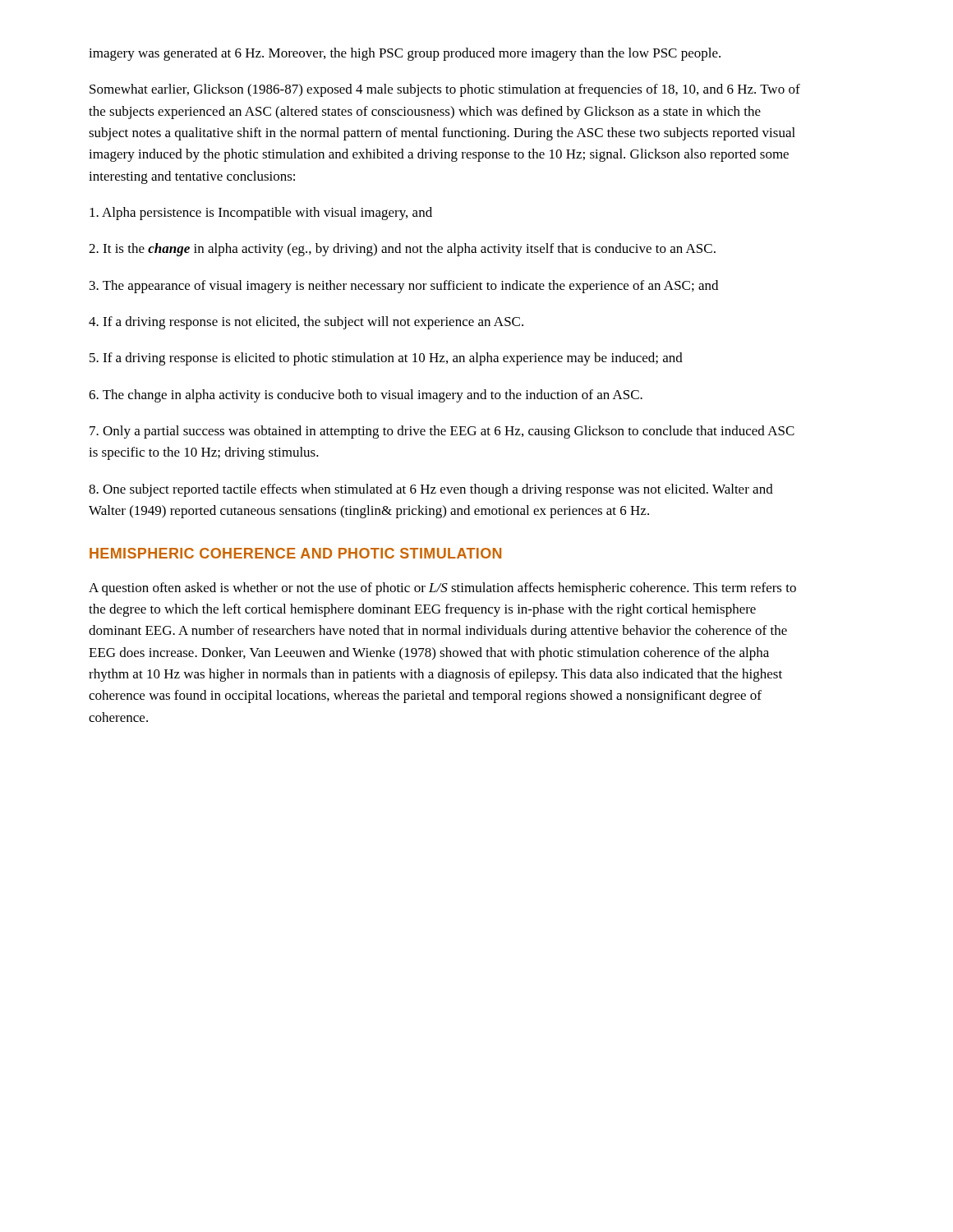Navigate to the element starting "2. It is the change in"
The width and height of the screenshot is (953, 1232).
point(403,249)
